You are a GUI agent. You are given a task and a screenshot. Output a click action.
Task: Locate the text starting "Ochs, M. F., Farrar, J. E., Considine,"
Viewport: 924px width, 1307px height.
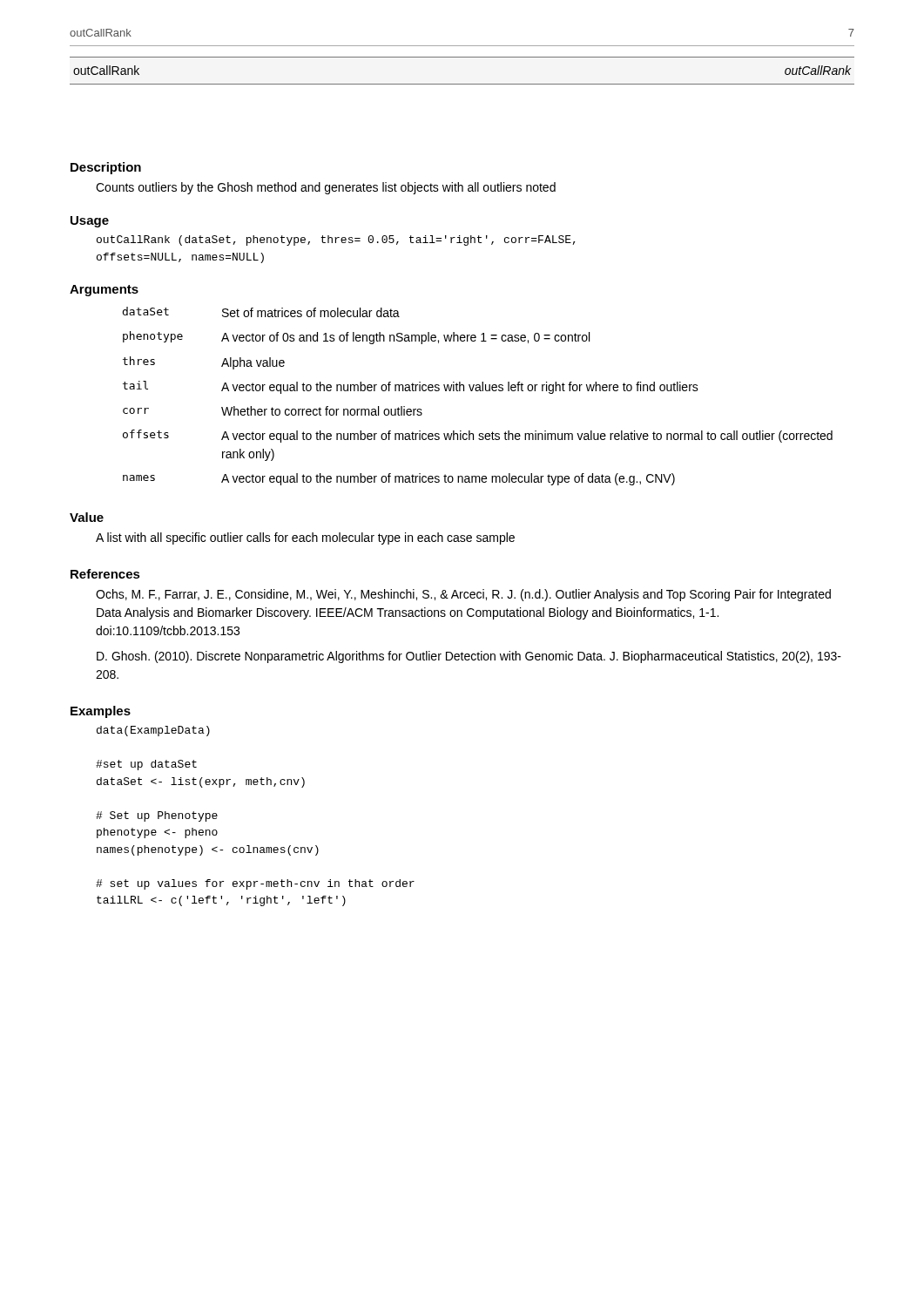tap(464, 613)
